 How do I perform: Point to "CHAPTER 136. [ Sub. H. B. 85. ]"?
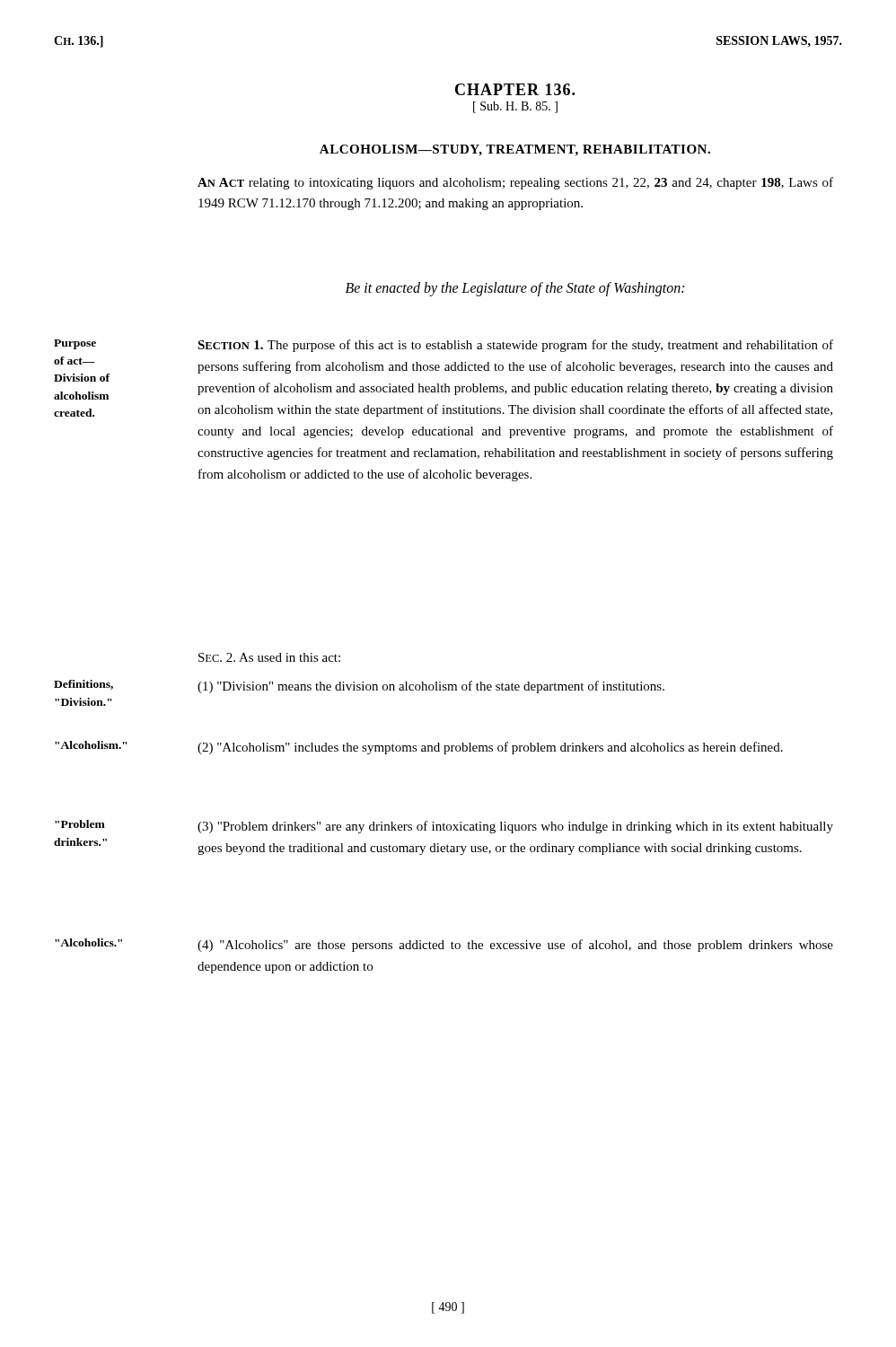point(515,97)
